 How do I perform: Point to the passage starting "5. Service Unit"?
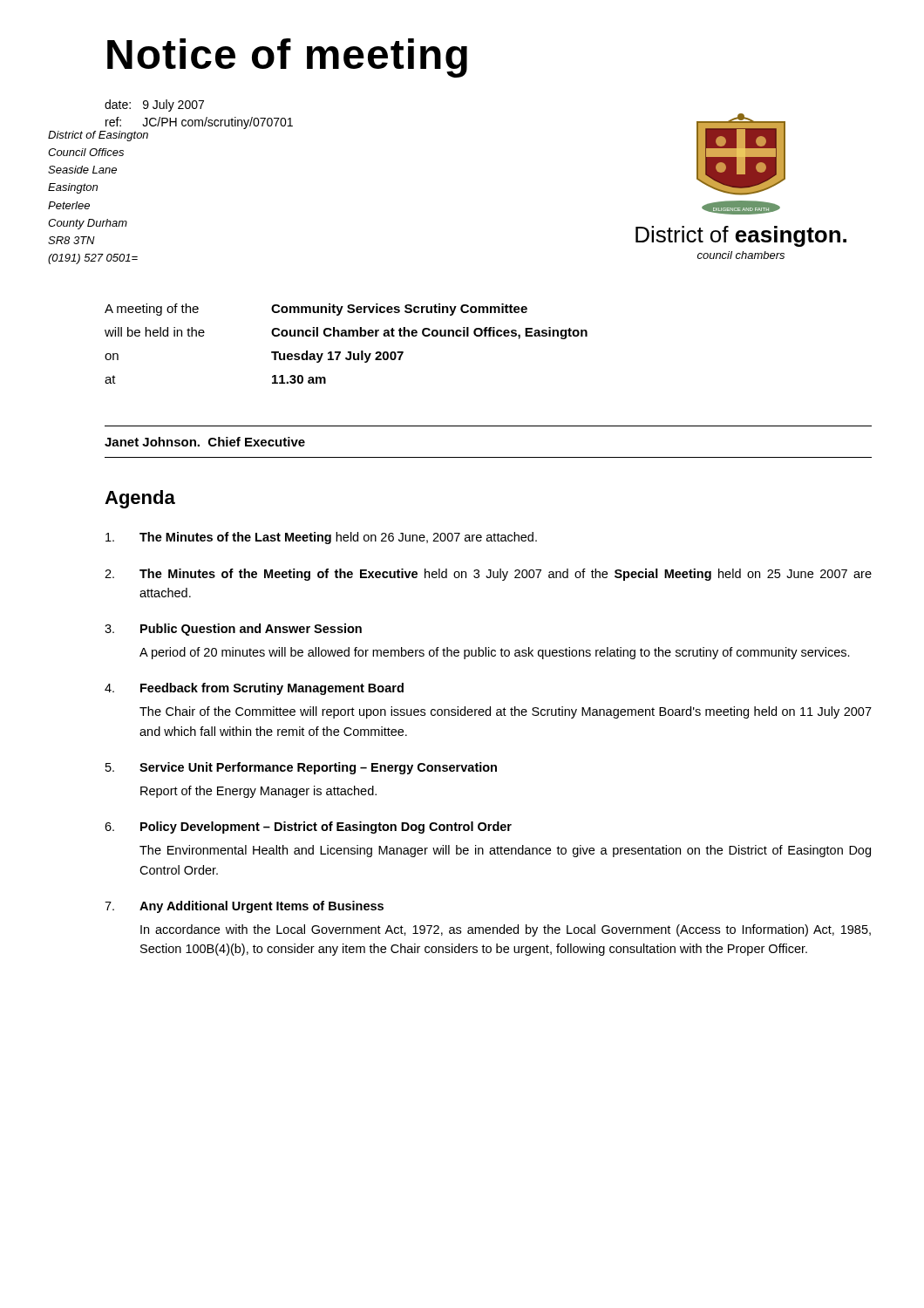[x=488, y=768]
